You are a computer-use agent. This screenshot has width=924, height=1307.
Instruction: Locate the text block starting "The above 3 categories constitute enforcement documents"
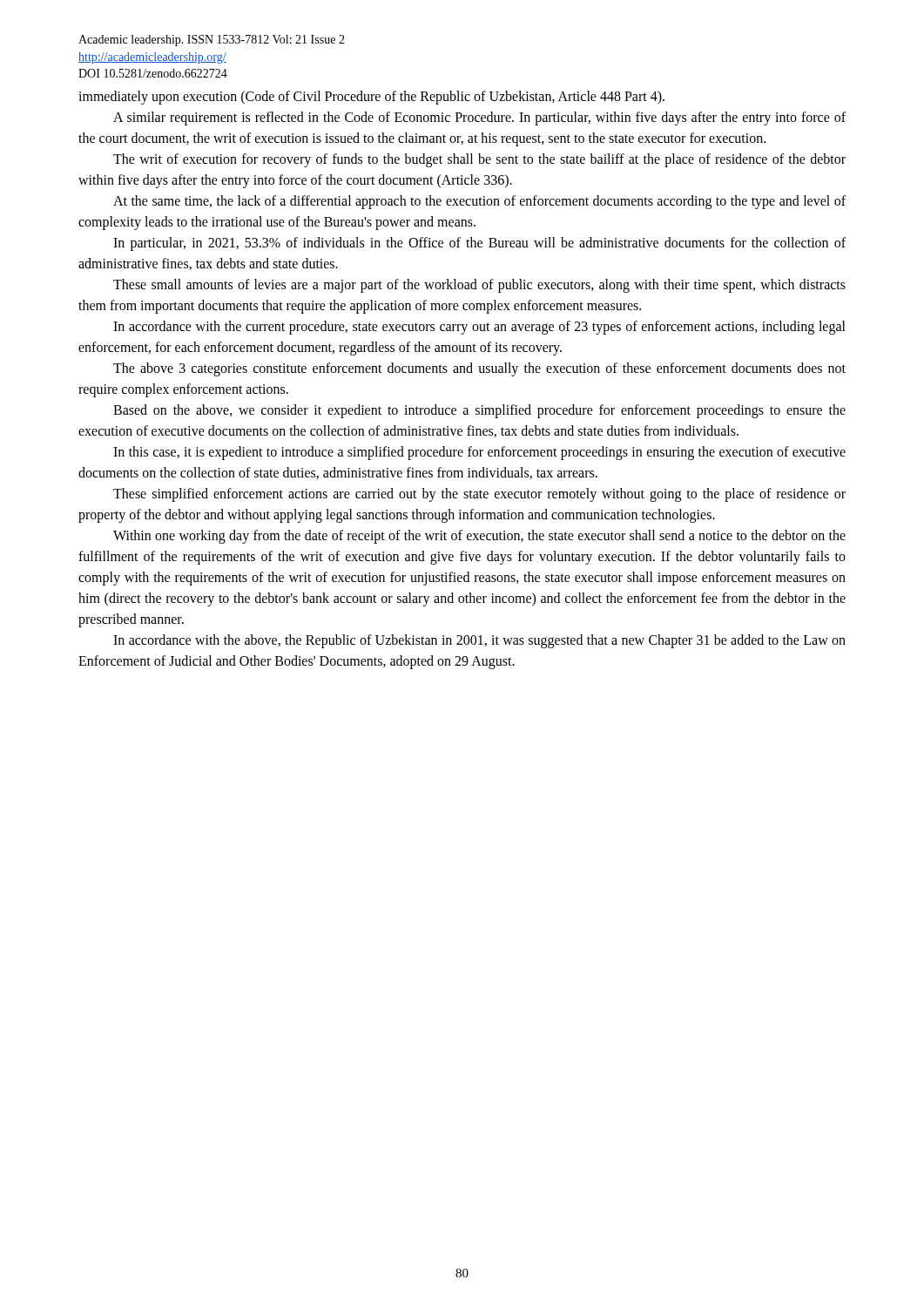click(x=462, y=379)
